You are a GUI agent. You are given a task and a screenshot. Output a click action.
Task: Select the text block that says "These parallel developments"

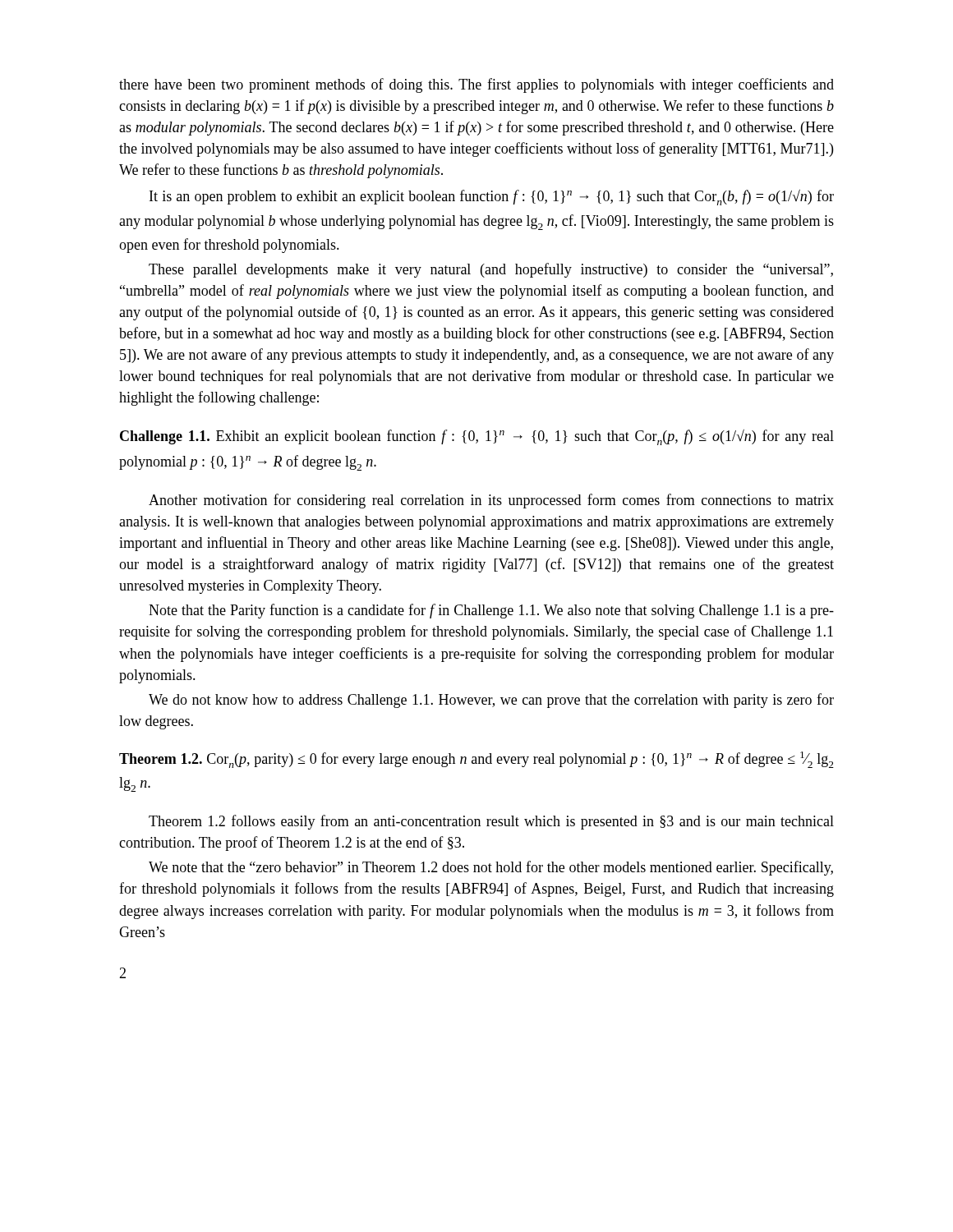pos(476,334)
